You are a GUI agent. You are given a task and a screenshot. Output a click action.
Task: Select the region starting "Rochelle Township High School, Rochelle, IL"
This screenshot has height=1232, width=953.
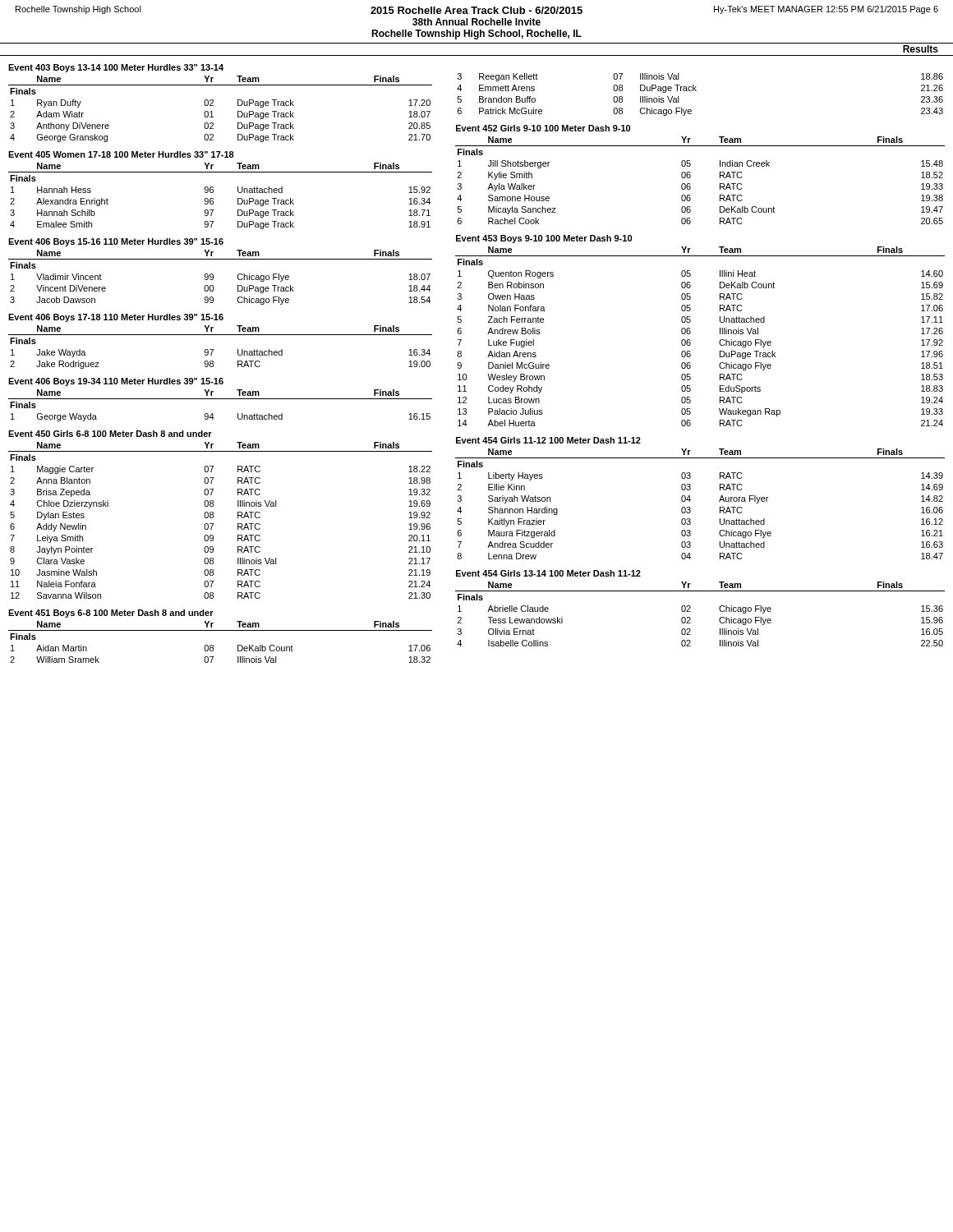(x=476, y=34)
